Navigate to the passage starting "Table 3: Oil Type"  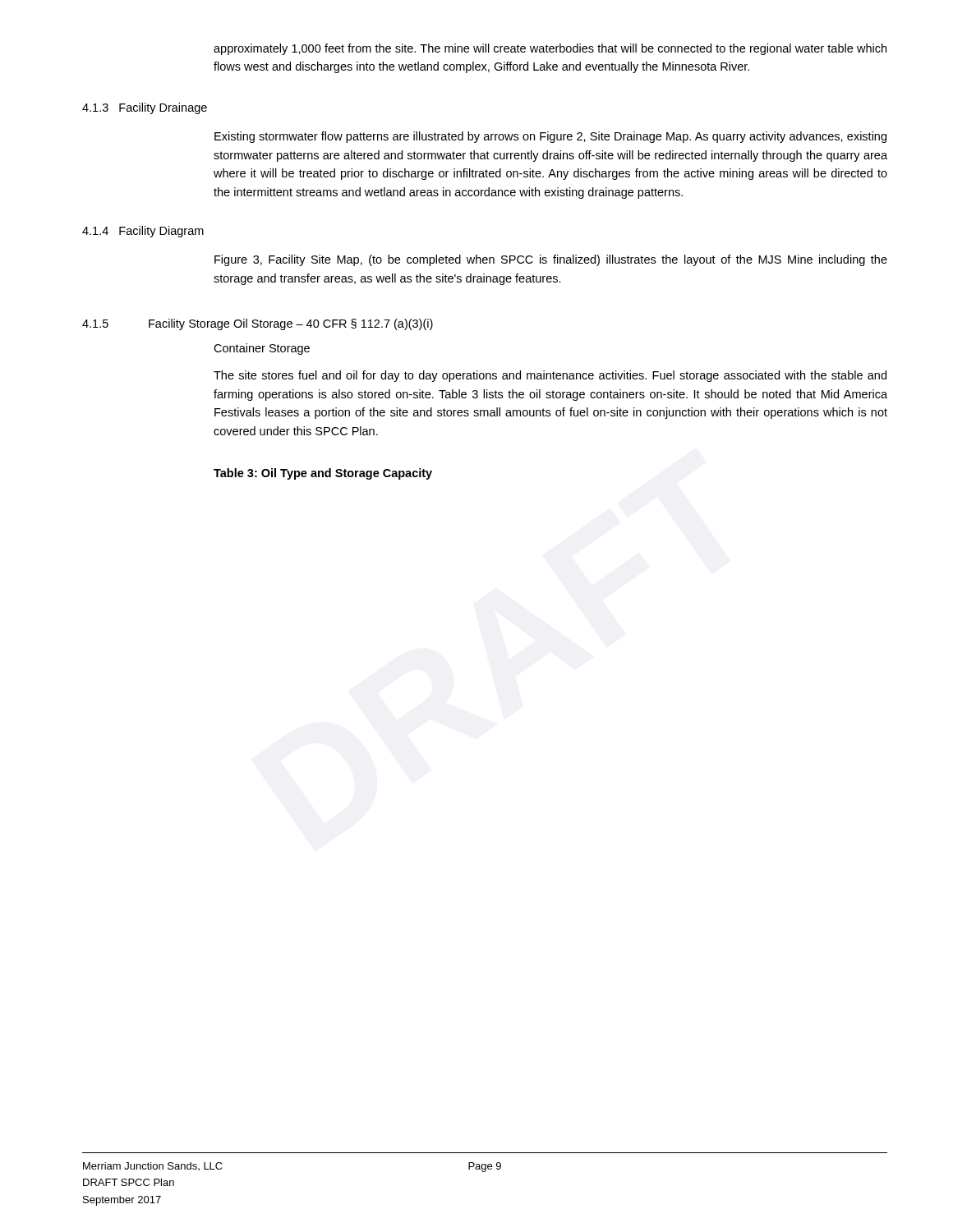(x=323, y=473)
